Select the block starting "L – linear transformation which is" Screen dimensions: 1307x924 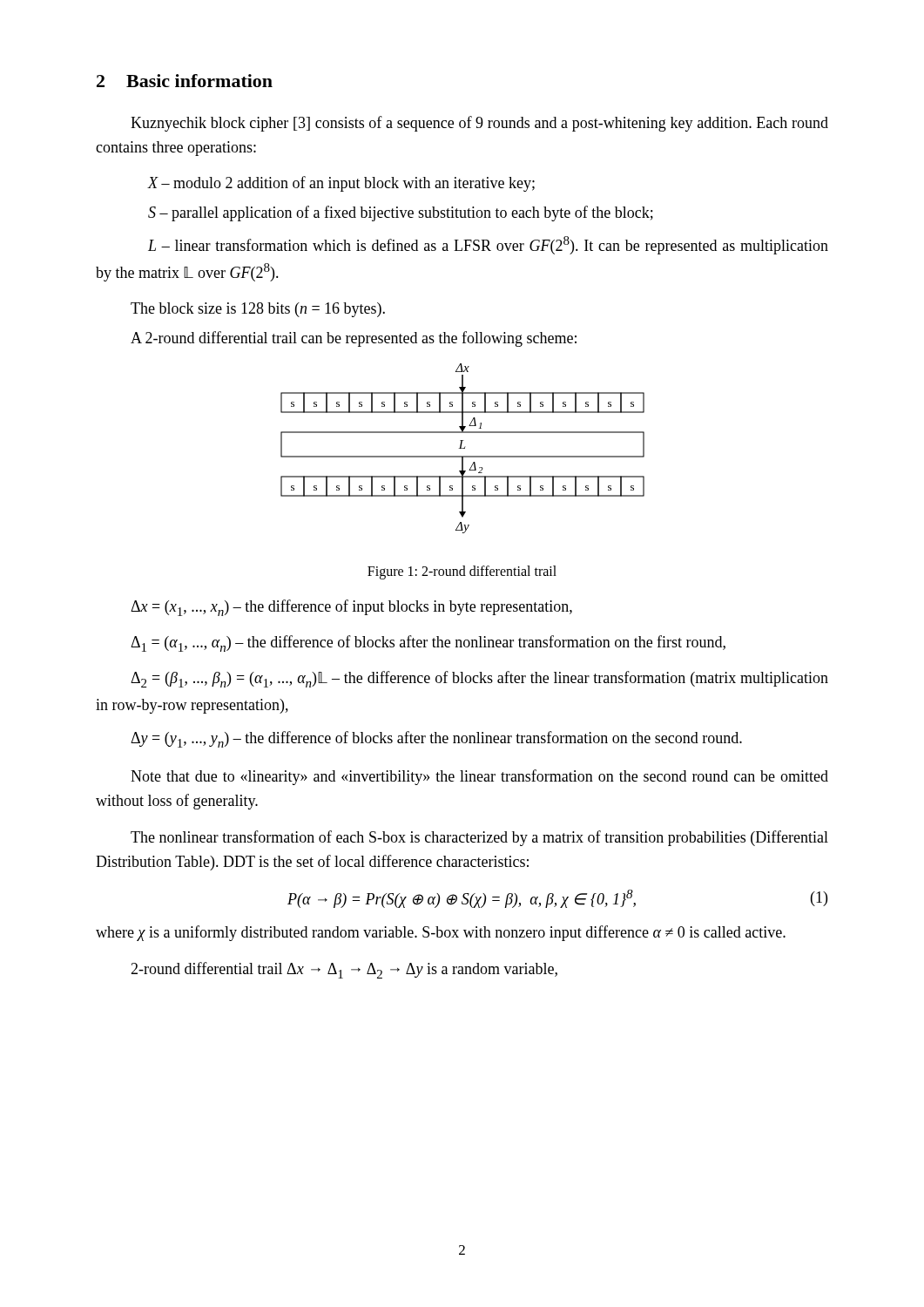coord(462,257)
